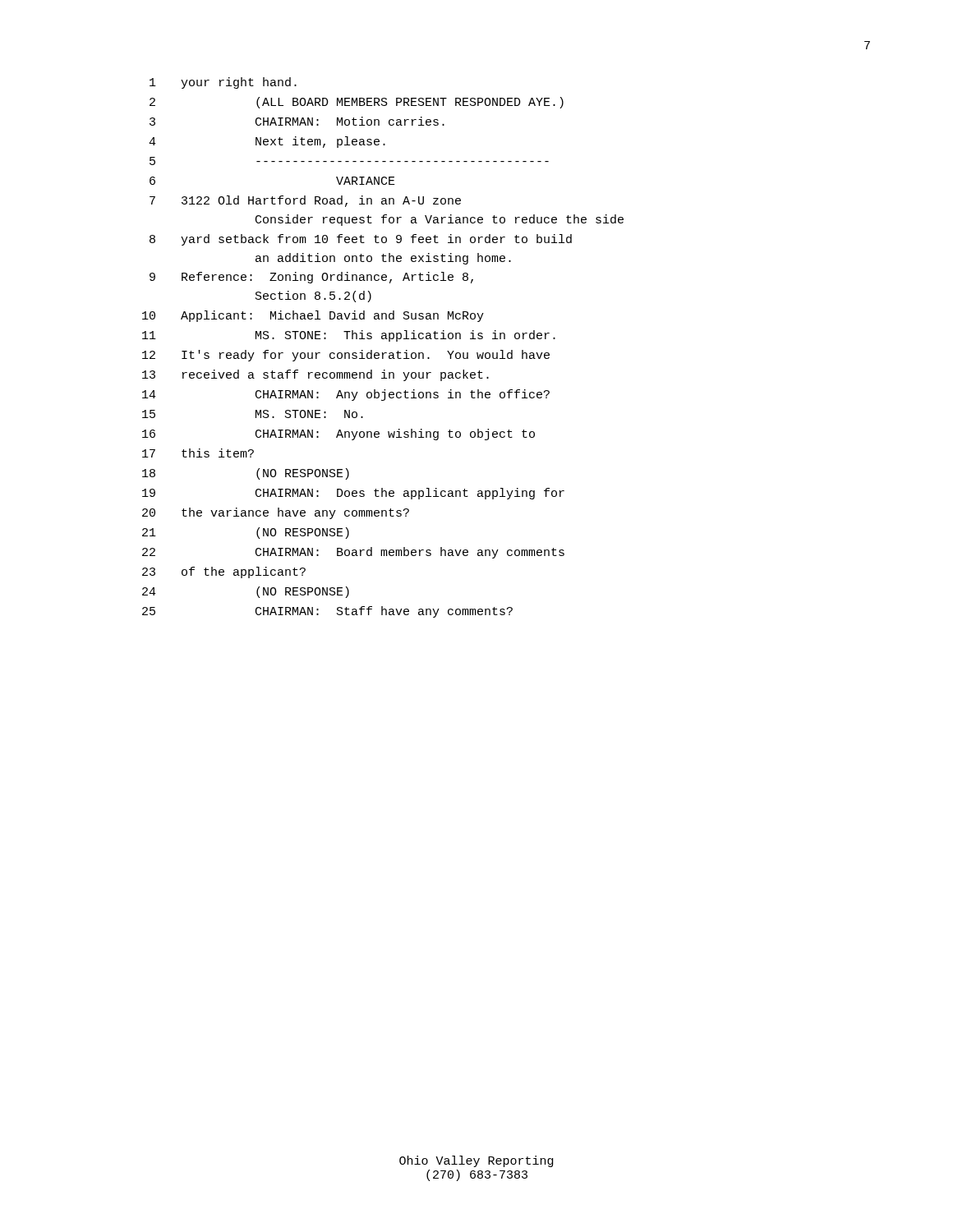Select the list item containing "14 CHAIRMAN: Any objections in"
This screenshot has width=953, height=1232.
[497, 395]
